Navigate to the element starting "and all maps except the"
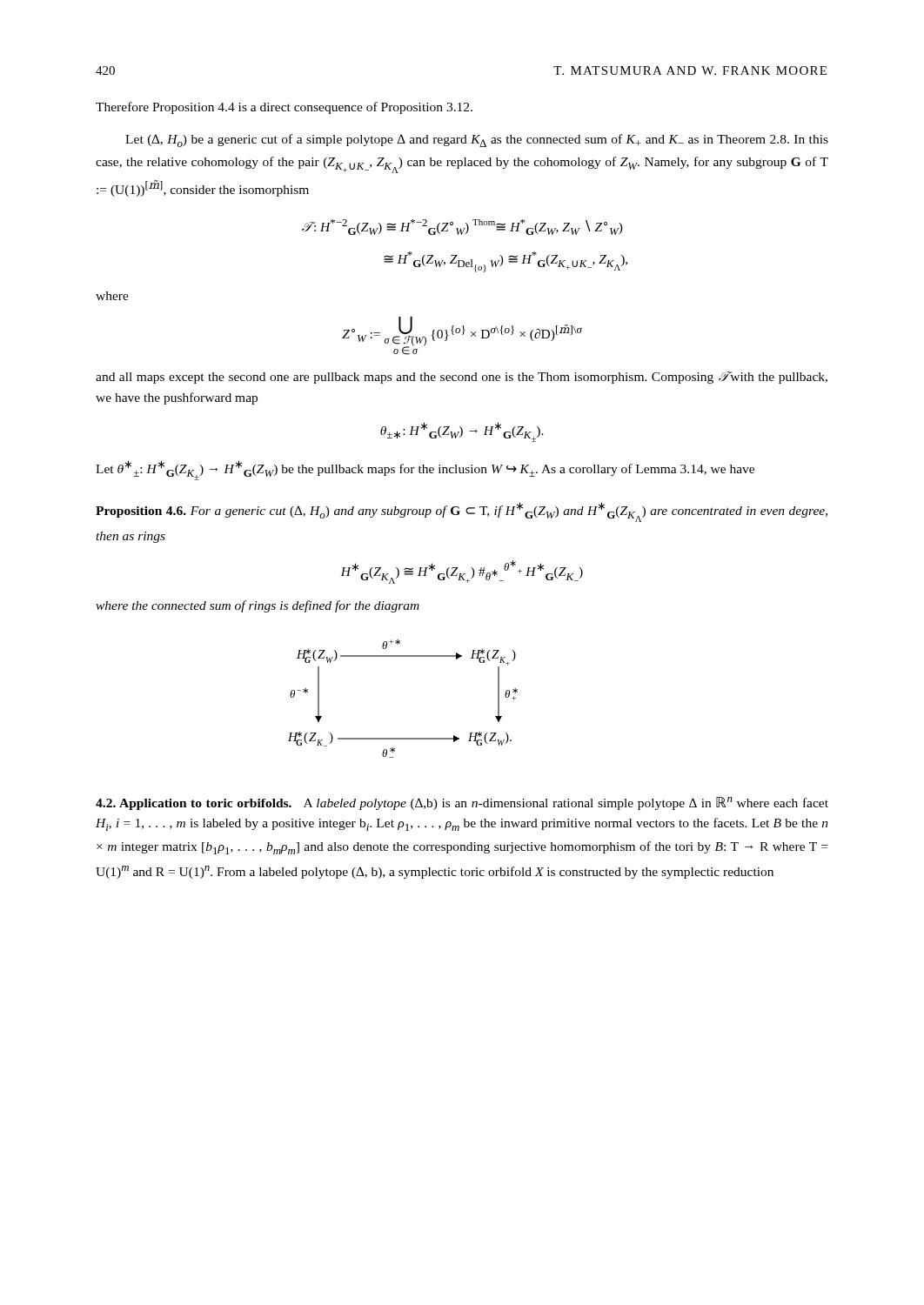Screen dimensions: 1305x924 pyautogui.click(x=462, y=387)
